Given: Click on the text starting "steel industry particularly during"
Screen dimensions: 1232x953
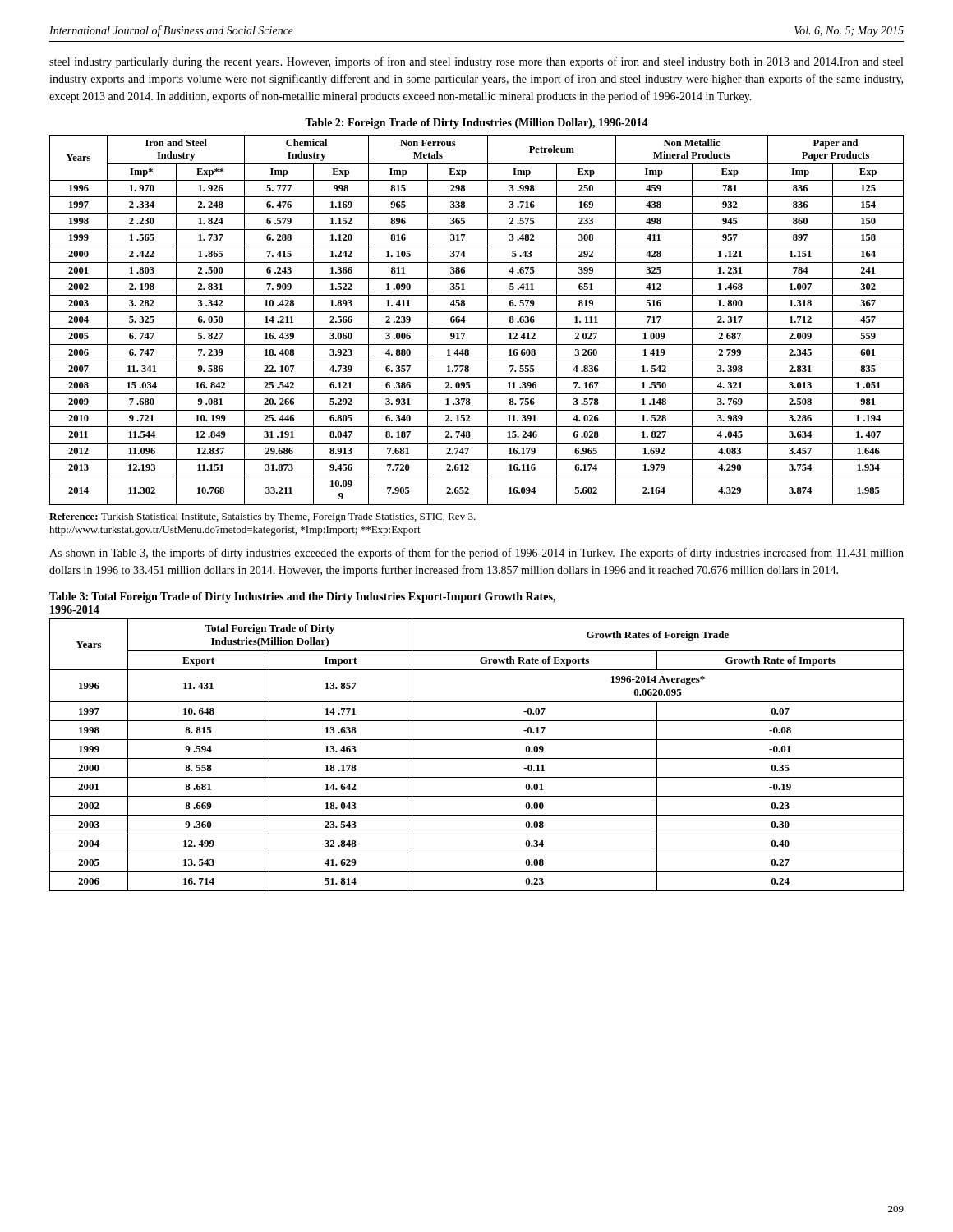Looking at the screenshot, I should pyautogui.click(x=476, y=79).
